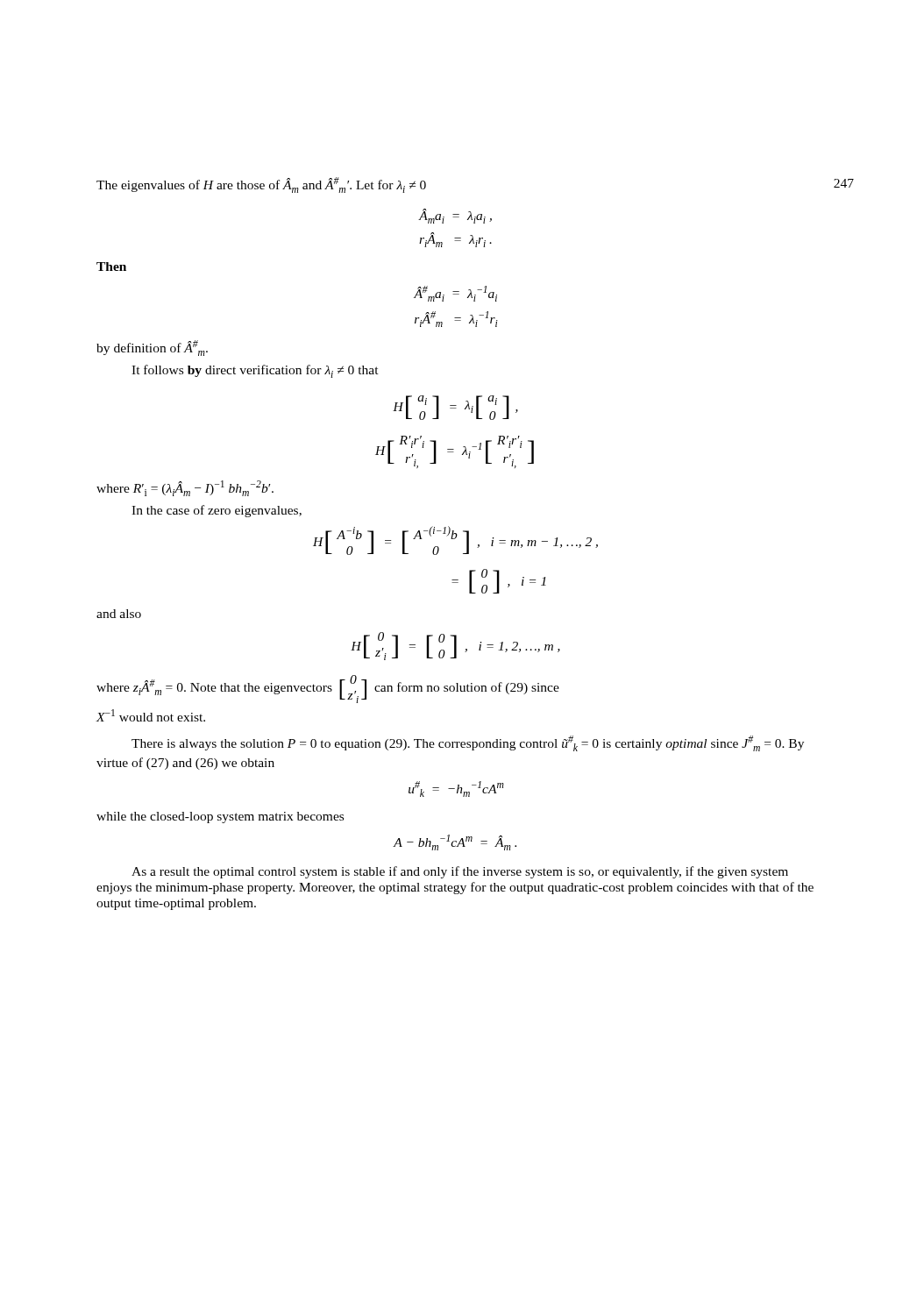
Task: Point to "A − bhm−1cAm = Âm ."
Action: [456, 843]
